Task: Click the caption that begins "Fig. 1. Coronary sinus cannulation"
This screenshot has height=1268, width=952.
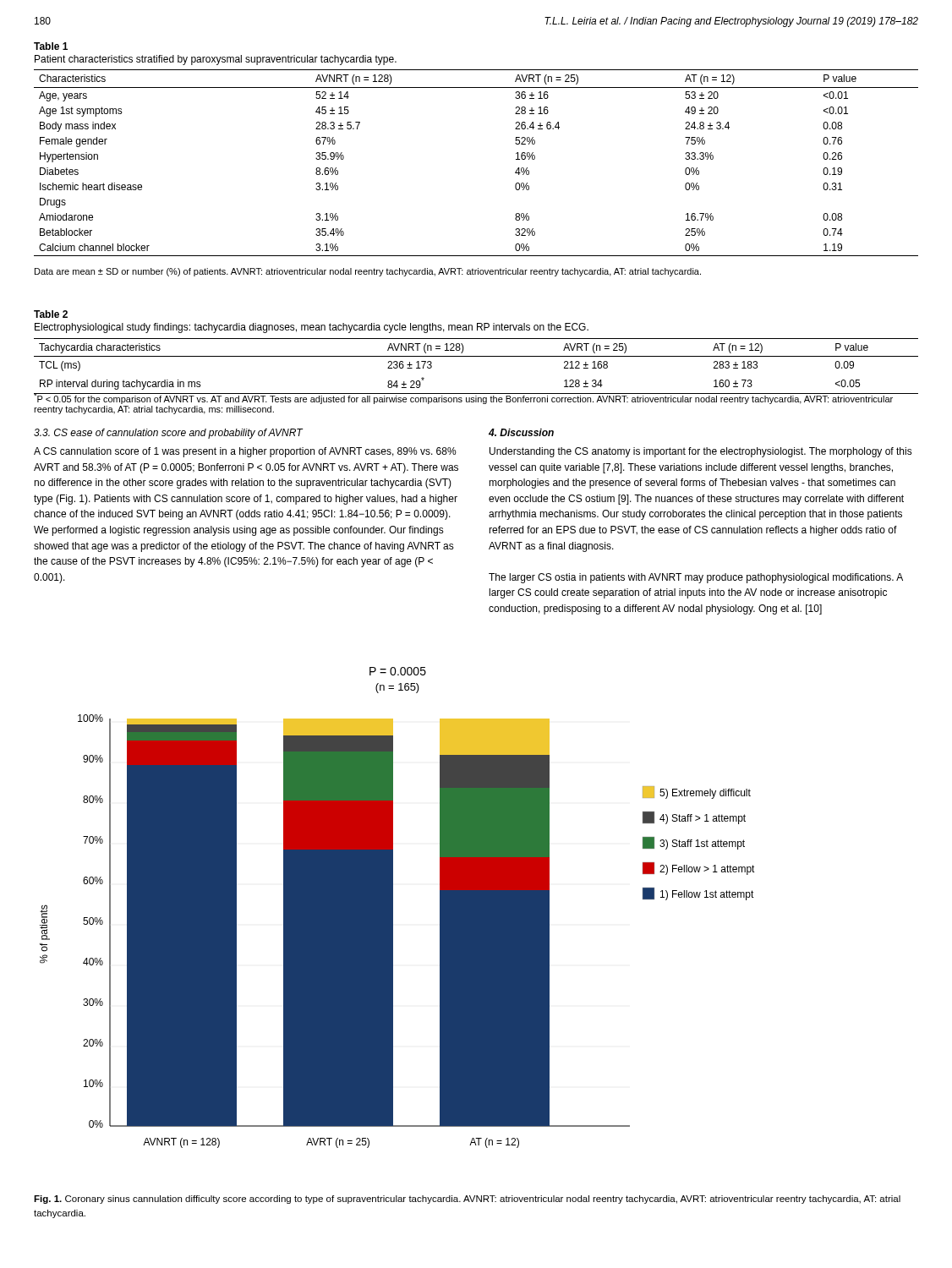Action: tap(467, 1206)
